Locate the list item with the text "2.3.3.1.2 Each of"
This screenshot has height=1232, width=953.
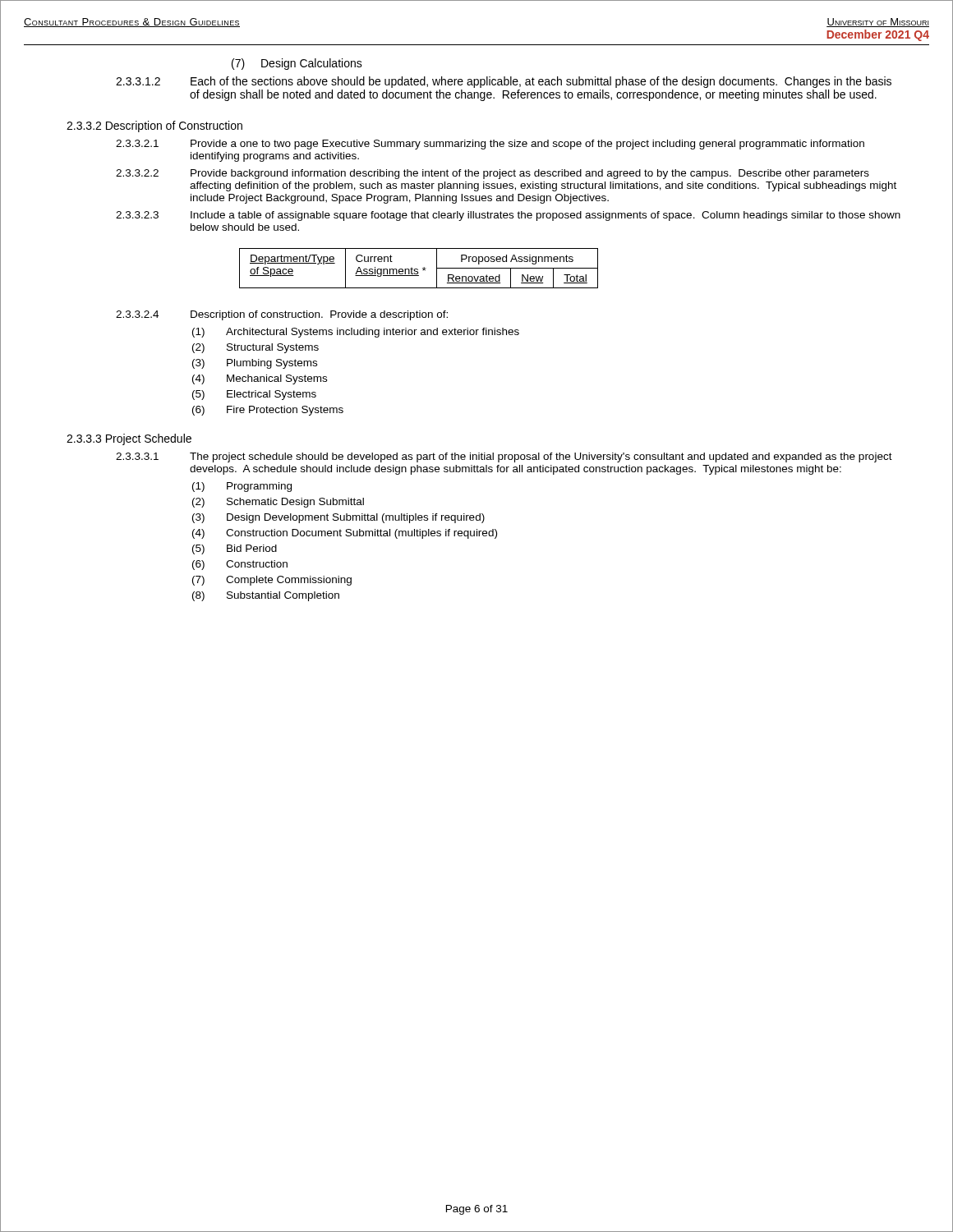tap(509, 88)
